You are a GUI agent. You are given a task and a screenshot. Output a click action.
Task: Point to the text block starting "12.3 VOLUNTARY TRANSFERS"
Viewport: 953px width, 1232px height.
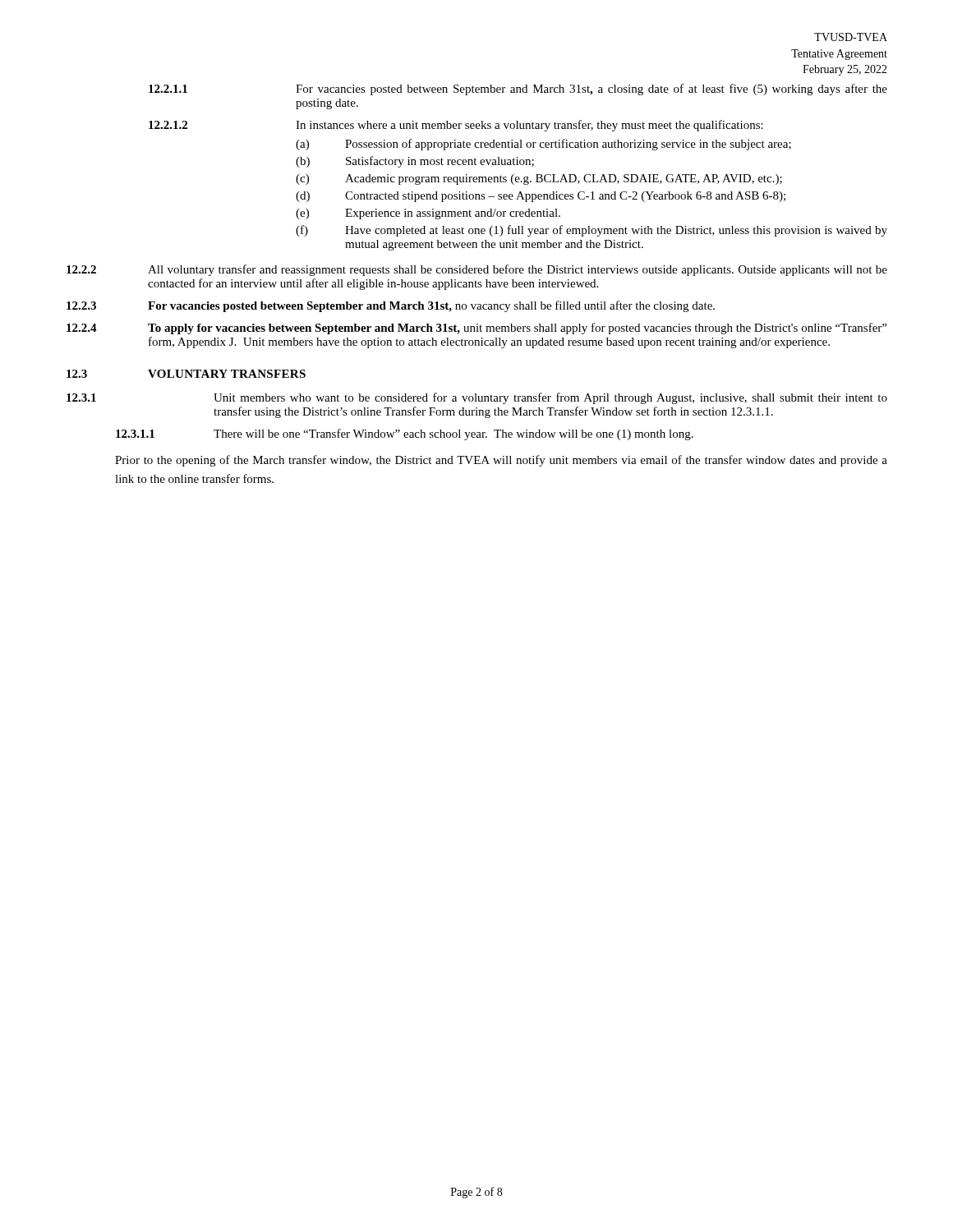coord(186,374)
